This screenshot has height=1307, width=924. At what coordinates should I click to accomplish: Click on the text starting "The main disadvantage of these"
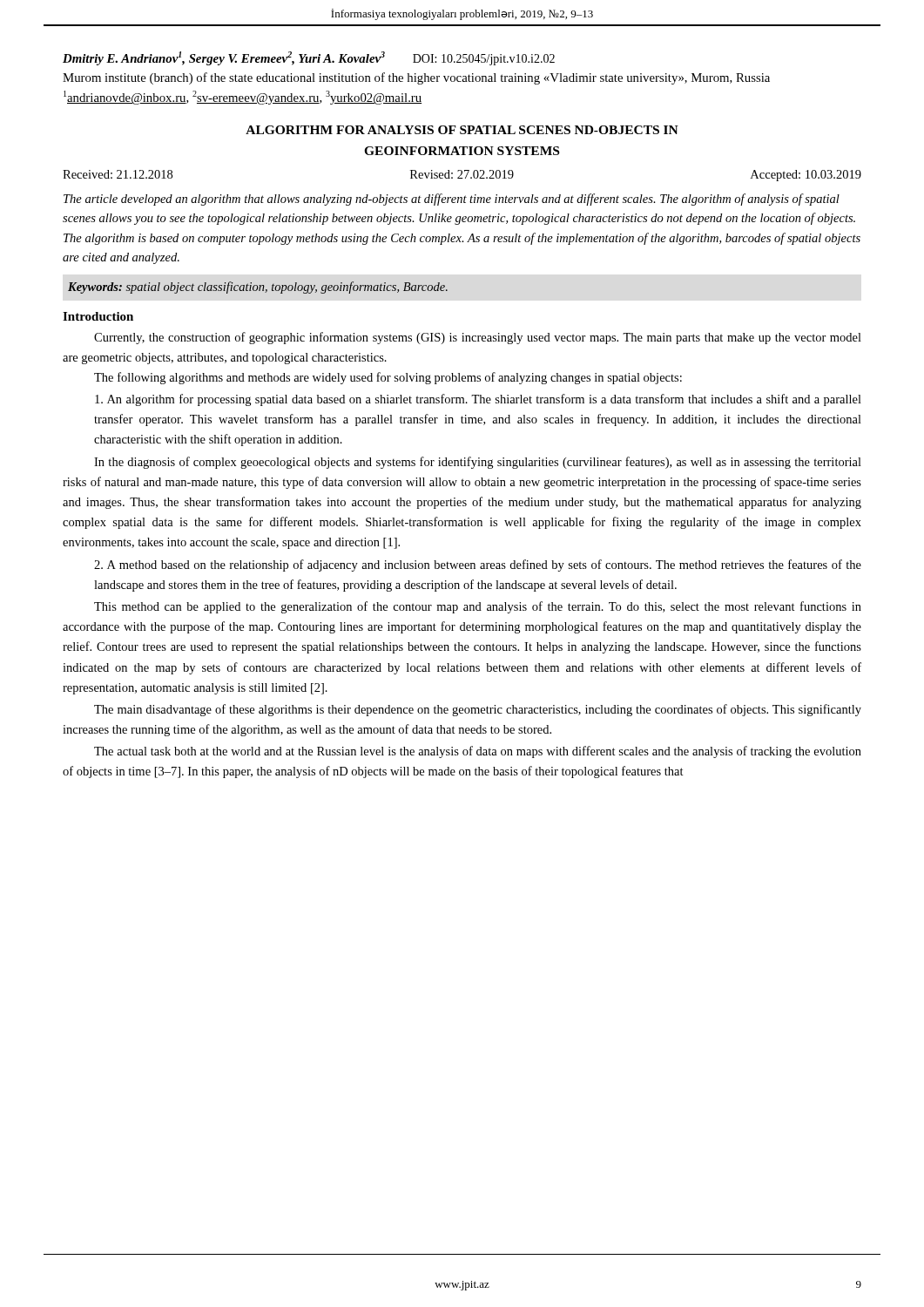462,719
